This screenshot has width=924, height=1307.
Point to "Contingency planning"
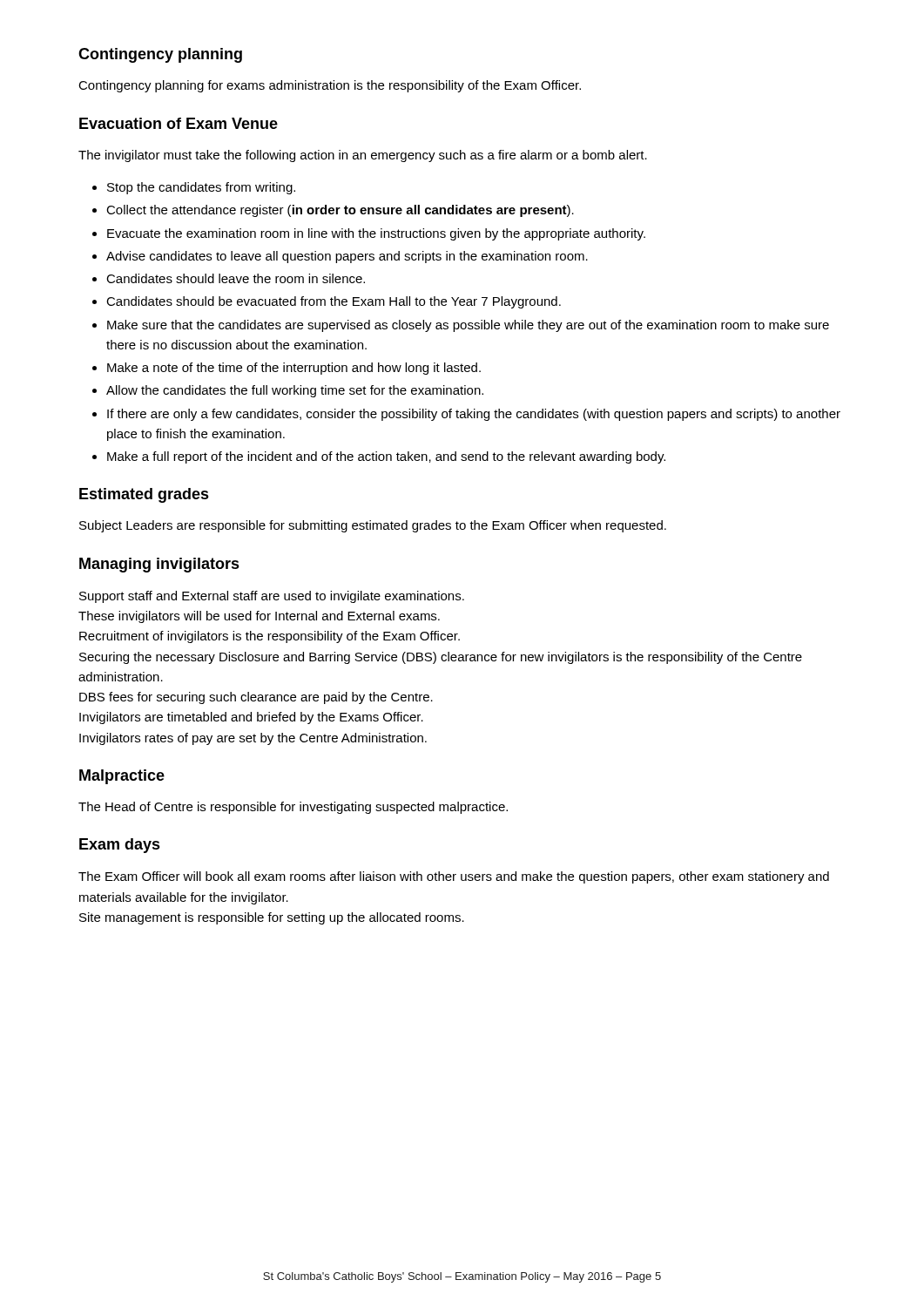[161, 54]
